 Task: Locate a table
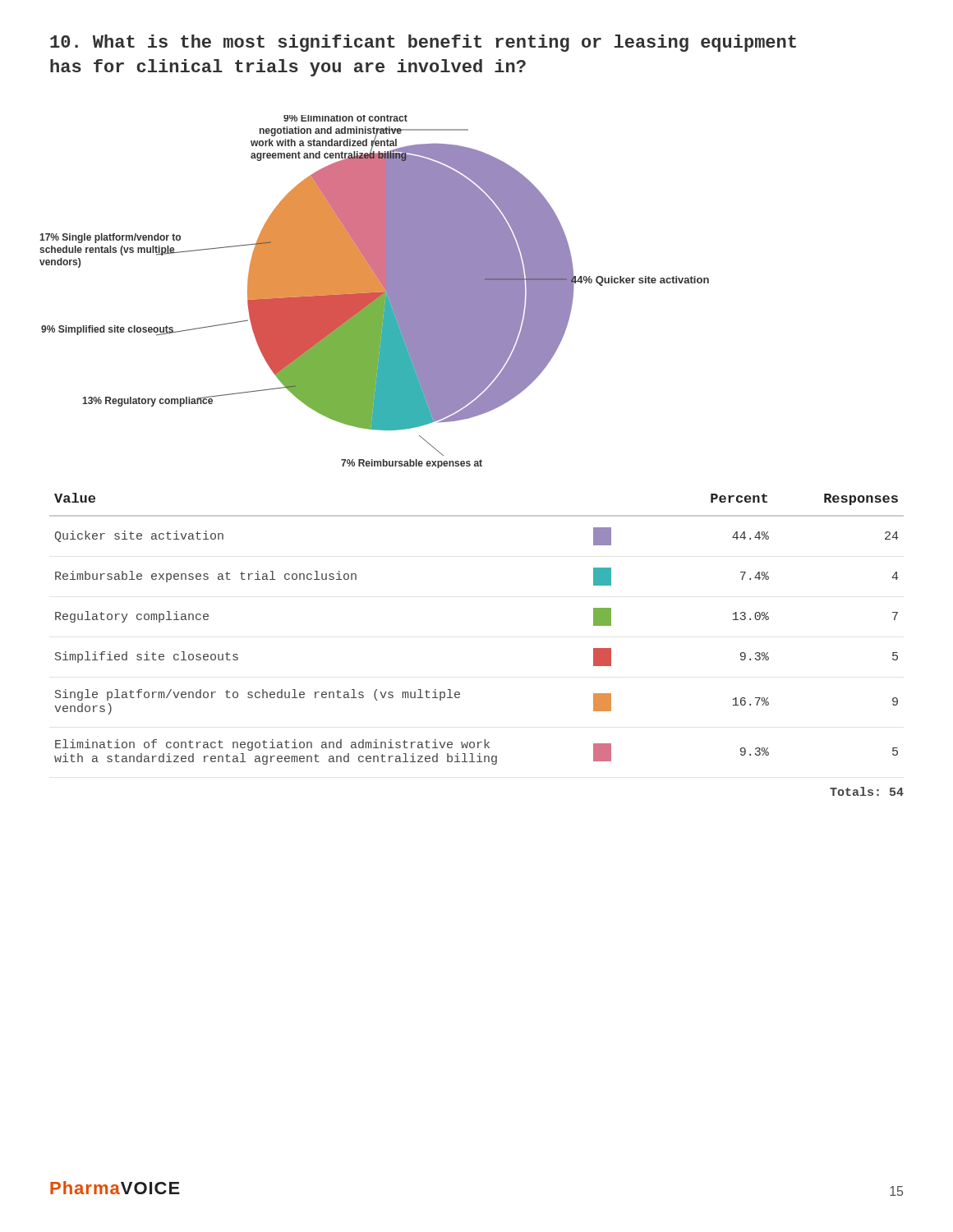[476, 642]
